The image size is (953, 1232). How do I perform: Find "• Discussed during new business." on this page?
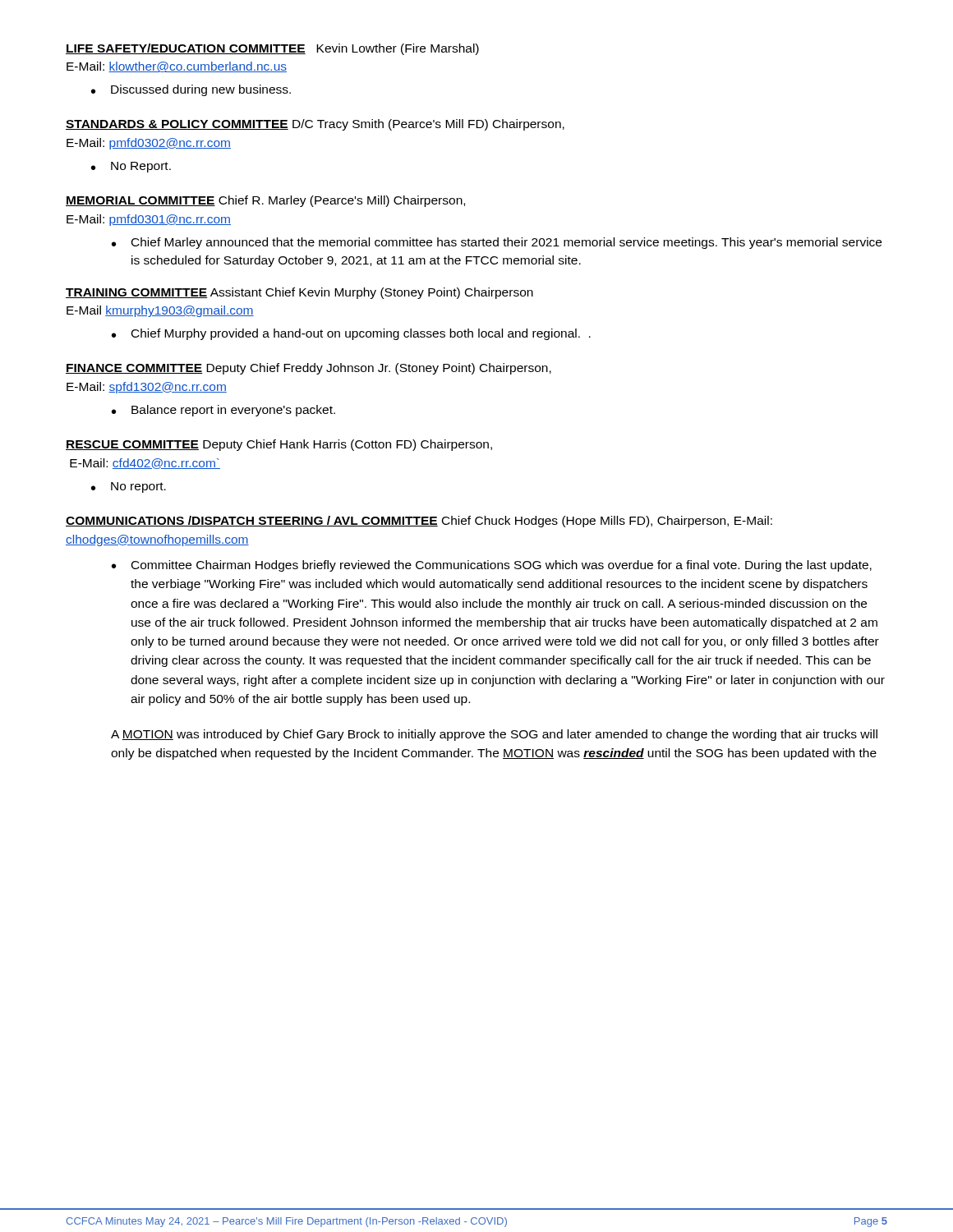[191, 90]
